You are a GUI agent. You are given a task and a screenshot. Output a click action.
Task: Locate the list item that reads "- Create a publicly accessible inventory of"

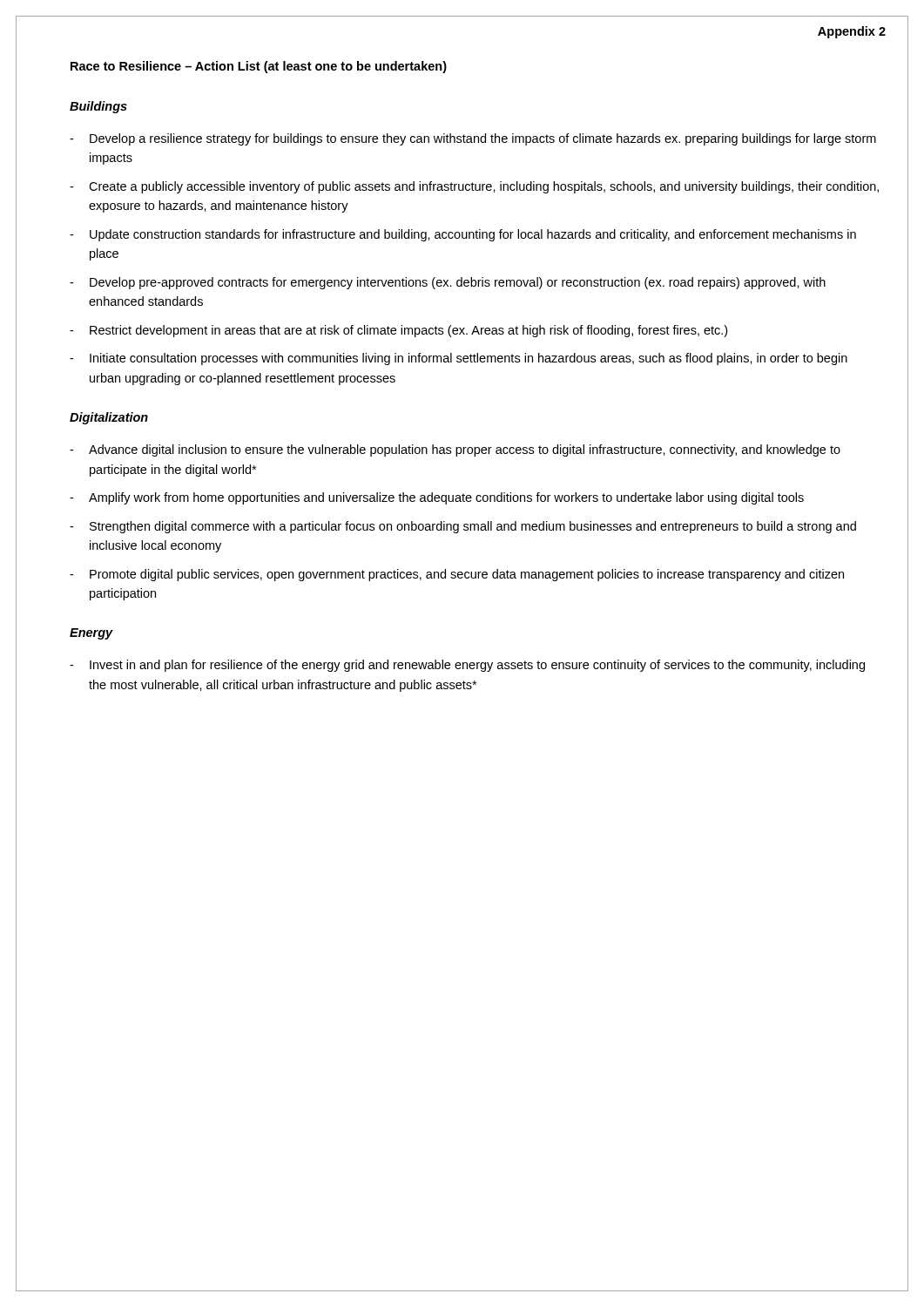tap(475, 196)
